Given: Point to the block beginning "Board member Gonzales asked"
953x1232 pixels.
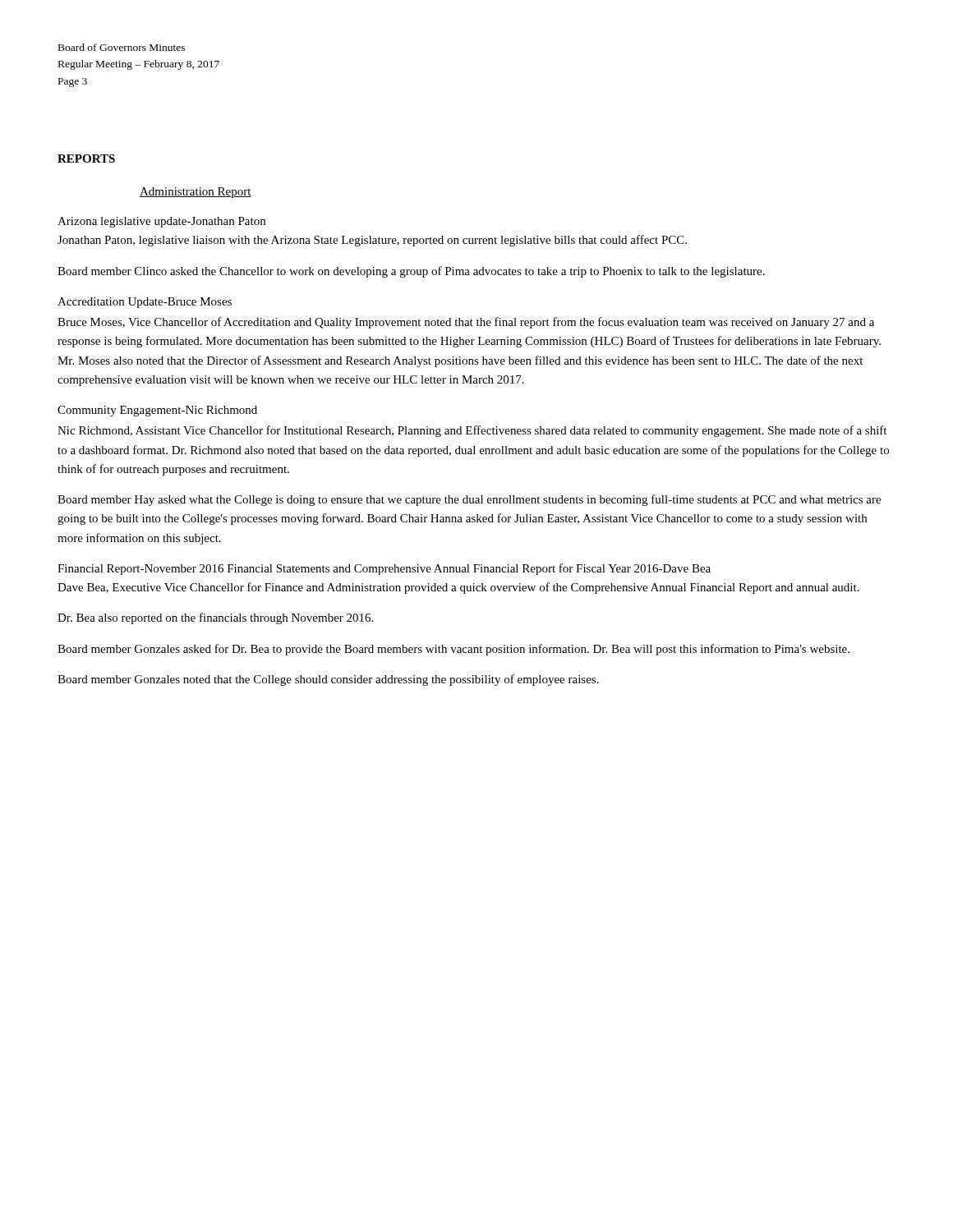Looking at the screenshot, I should click(454, 648).
